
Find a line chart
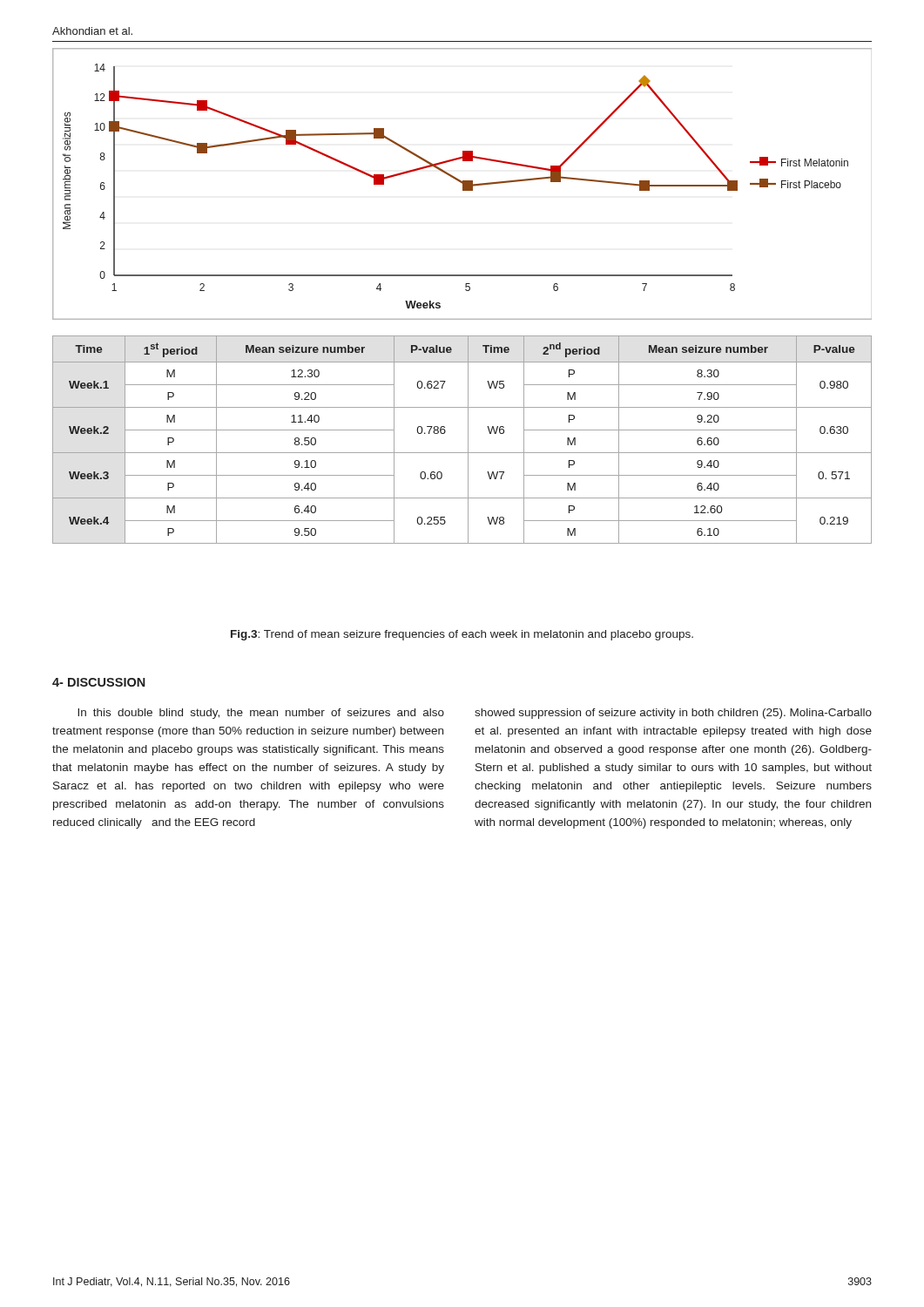tap(462, 184)
